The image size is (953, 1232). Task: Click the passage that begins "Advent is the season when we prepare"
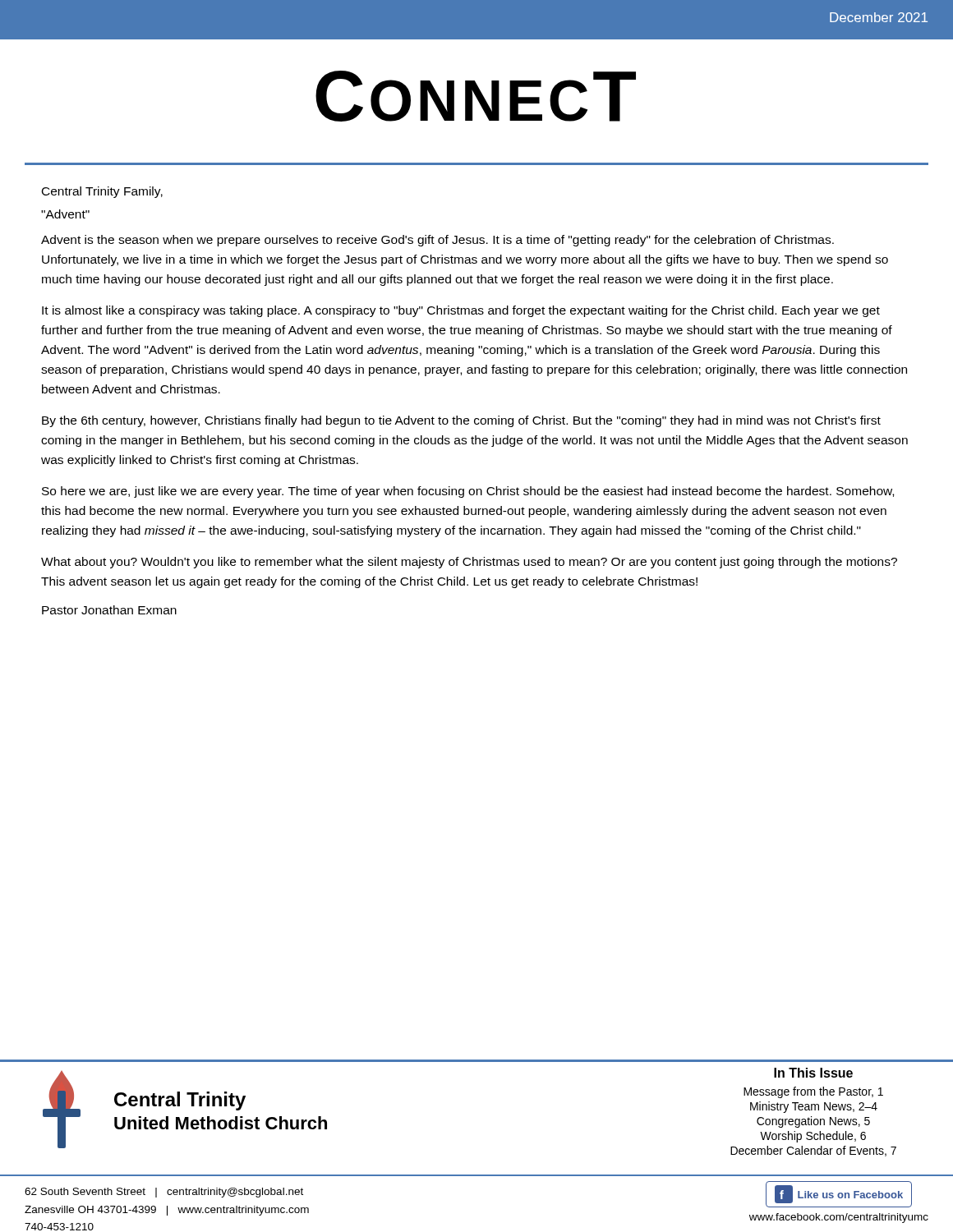point(465,259)
